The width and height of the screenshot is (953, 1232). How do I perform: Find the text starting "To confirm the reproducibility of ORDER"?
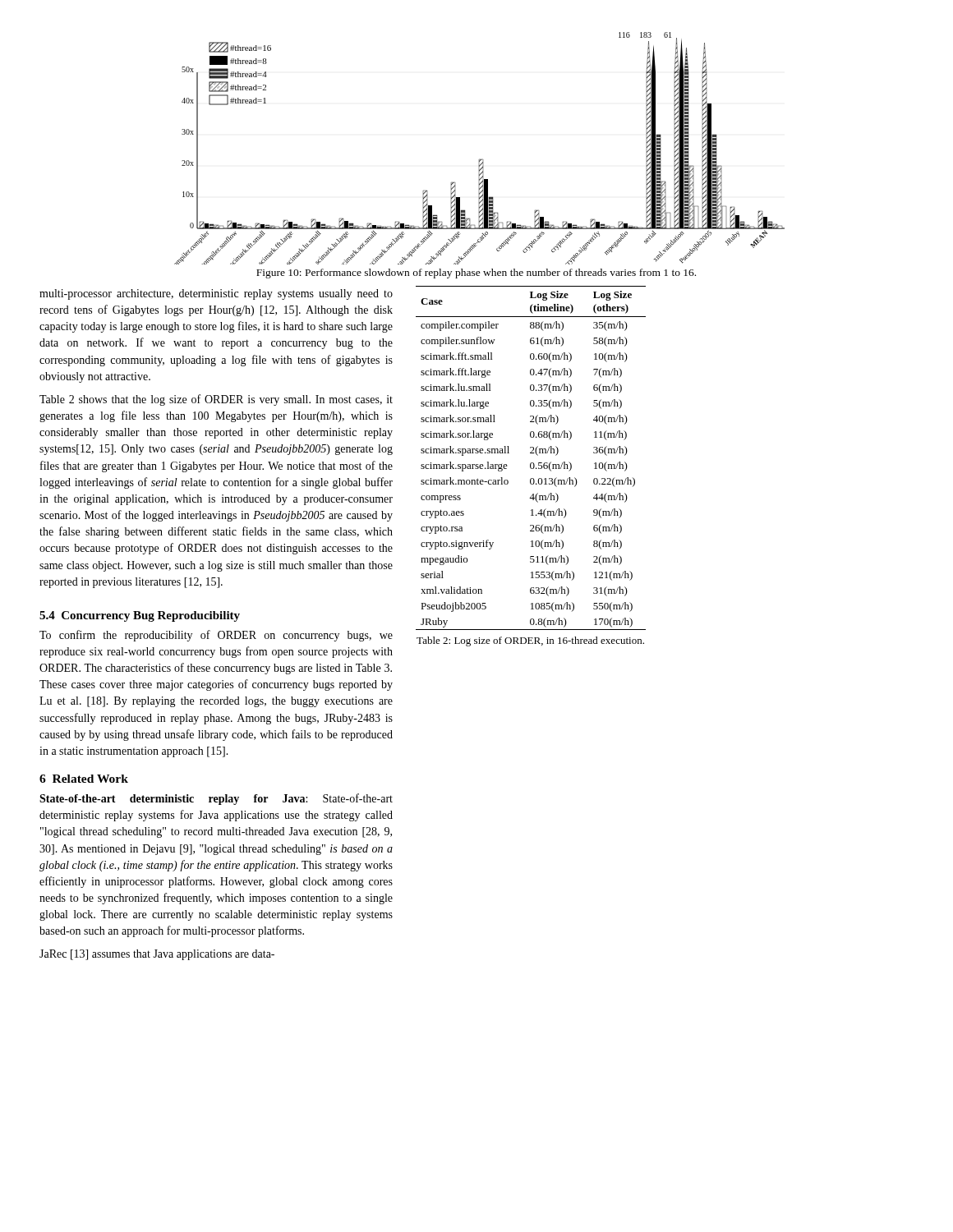coord(216,693)
